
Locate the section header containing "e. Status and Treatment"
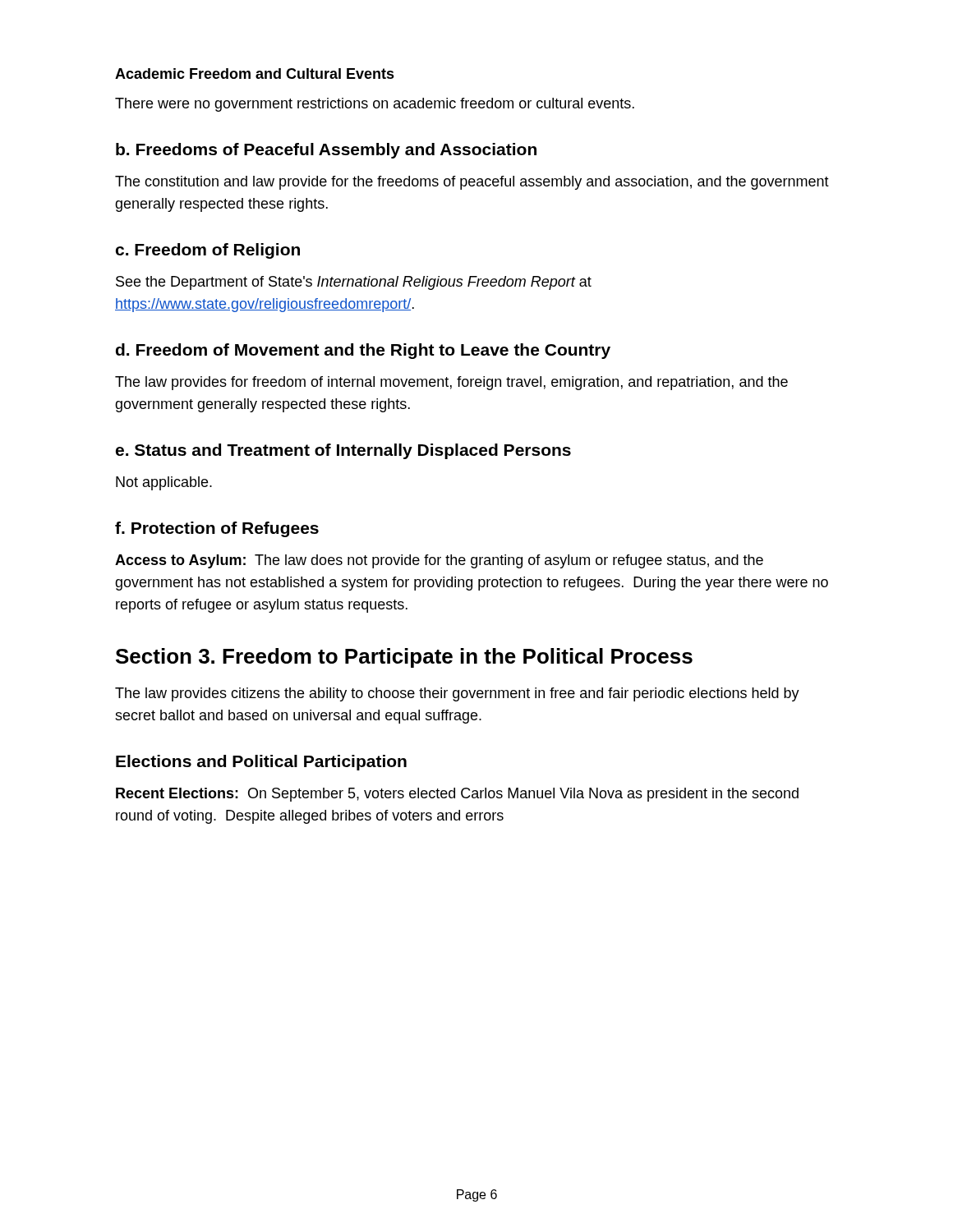[476, 450]
